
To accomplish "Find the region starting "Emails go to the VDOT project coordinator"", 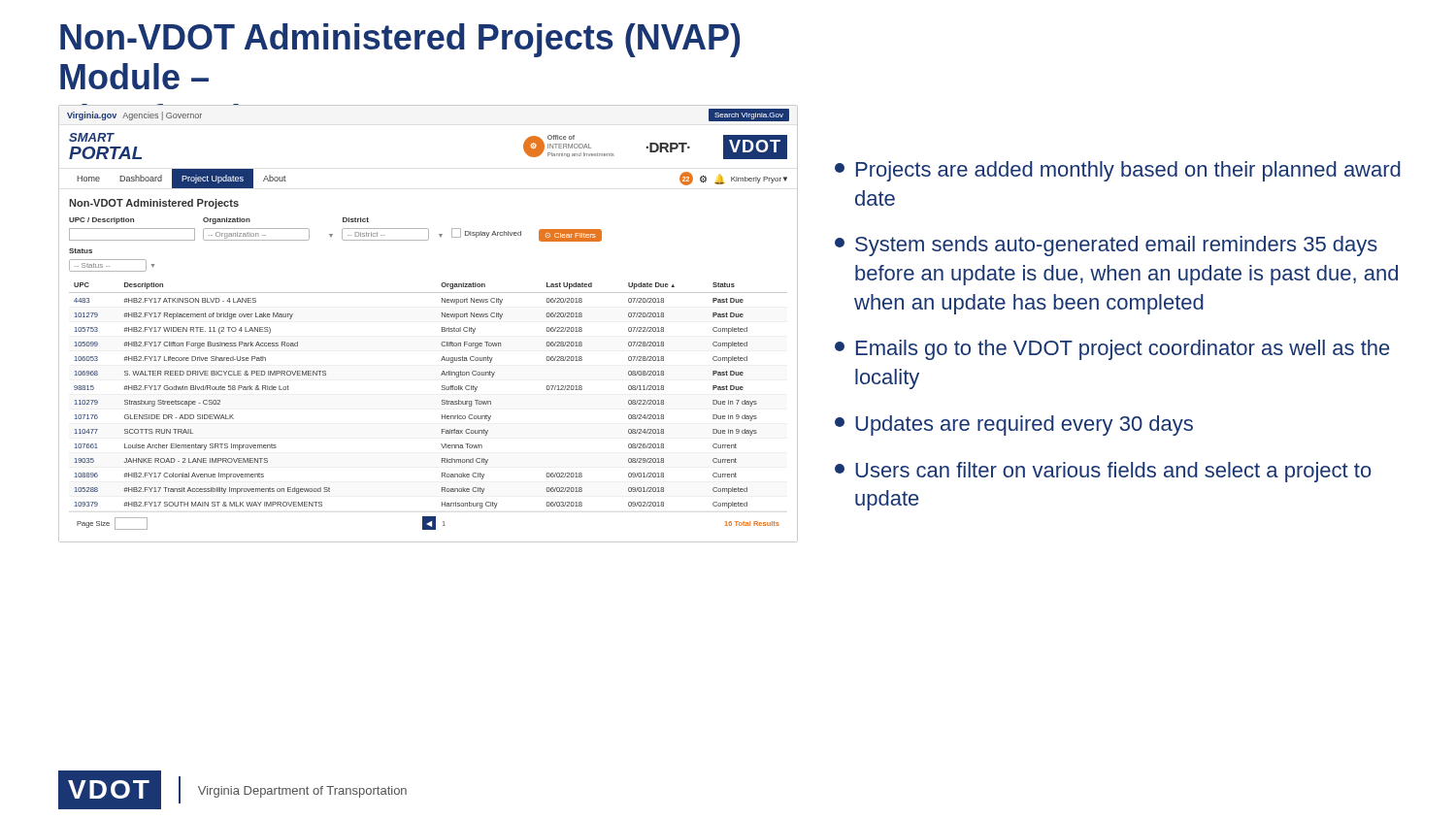I will (1121, 363).
